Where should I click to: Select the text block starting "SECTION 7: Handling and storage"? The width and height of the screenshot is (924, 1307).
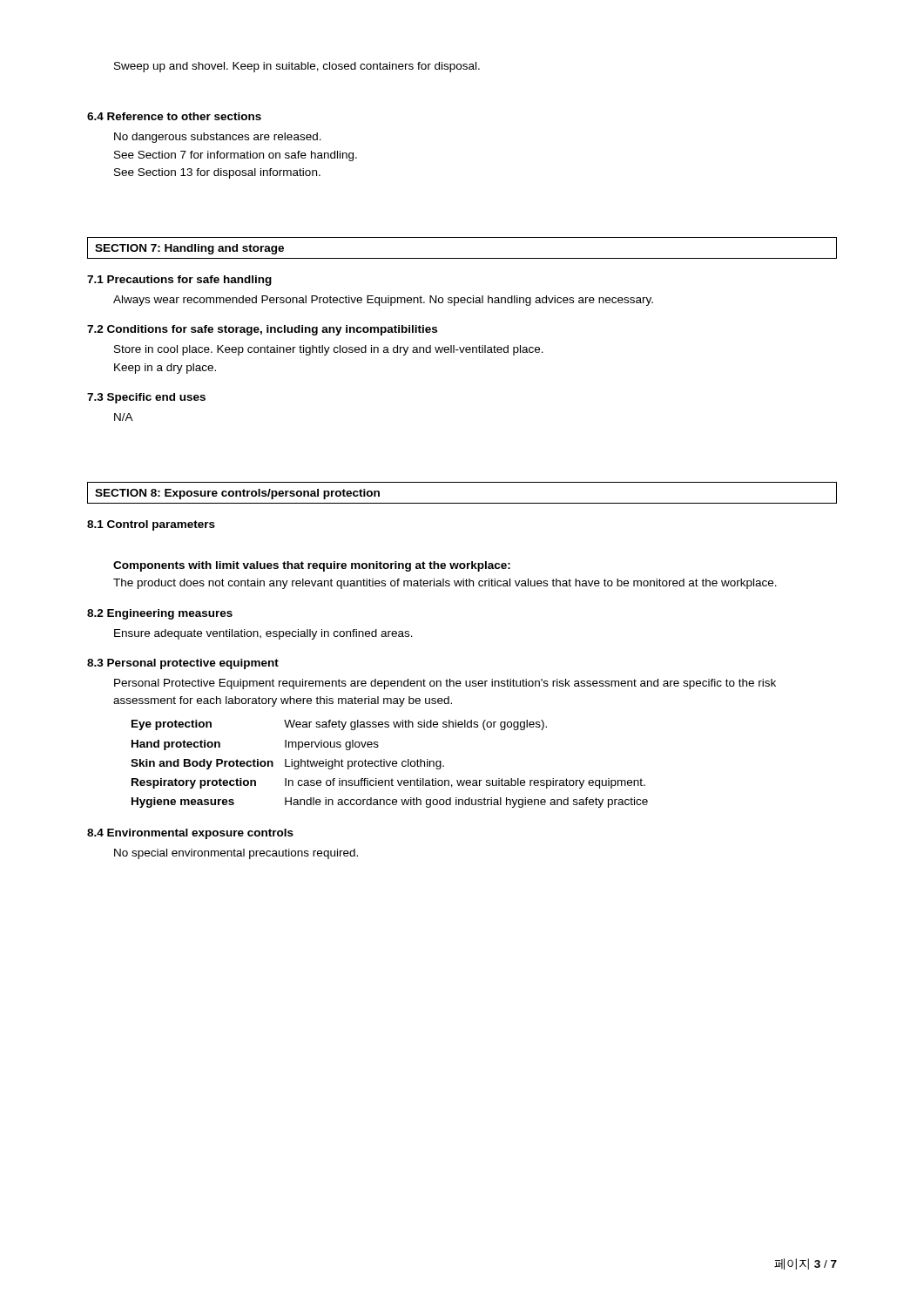(190, 248)
